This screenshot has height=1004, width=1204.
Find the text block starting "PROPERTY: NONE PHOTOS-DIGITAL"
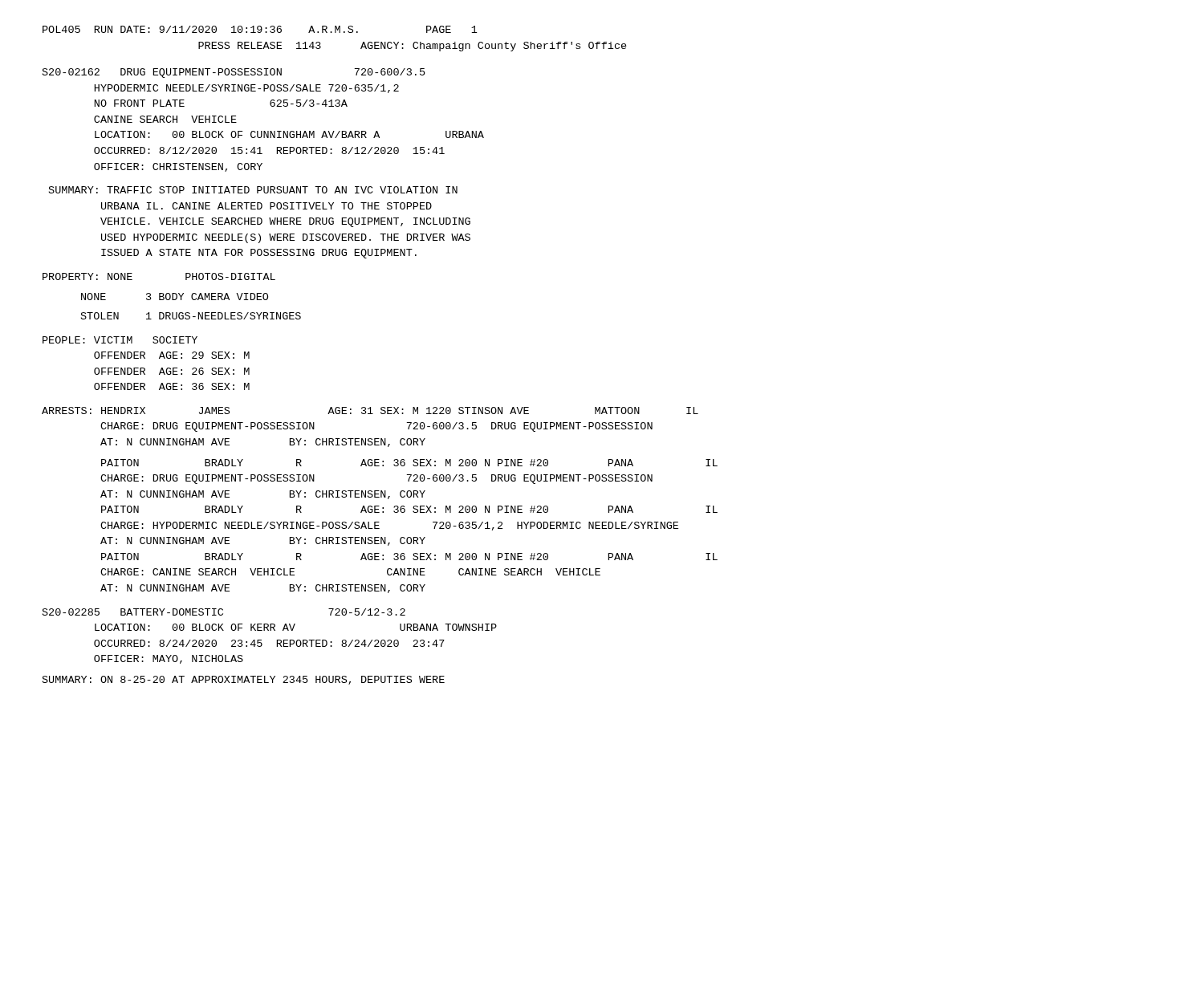point(71,276)
